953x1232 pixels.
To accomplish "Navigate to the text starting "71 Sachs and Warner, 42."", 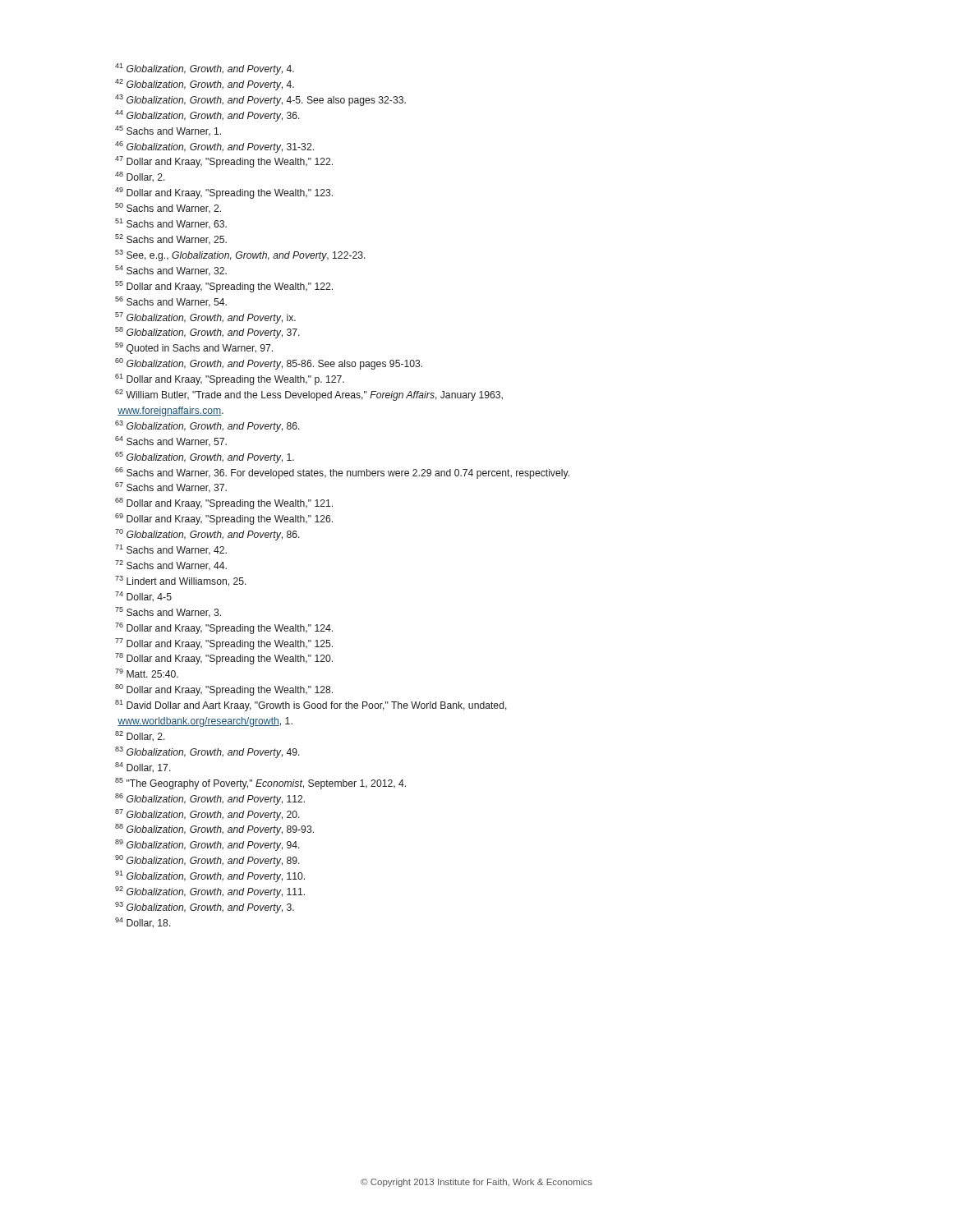I will coord(171,550).
